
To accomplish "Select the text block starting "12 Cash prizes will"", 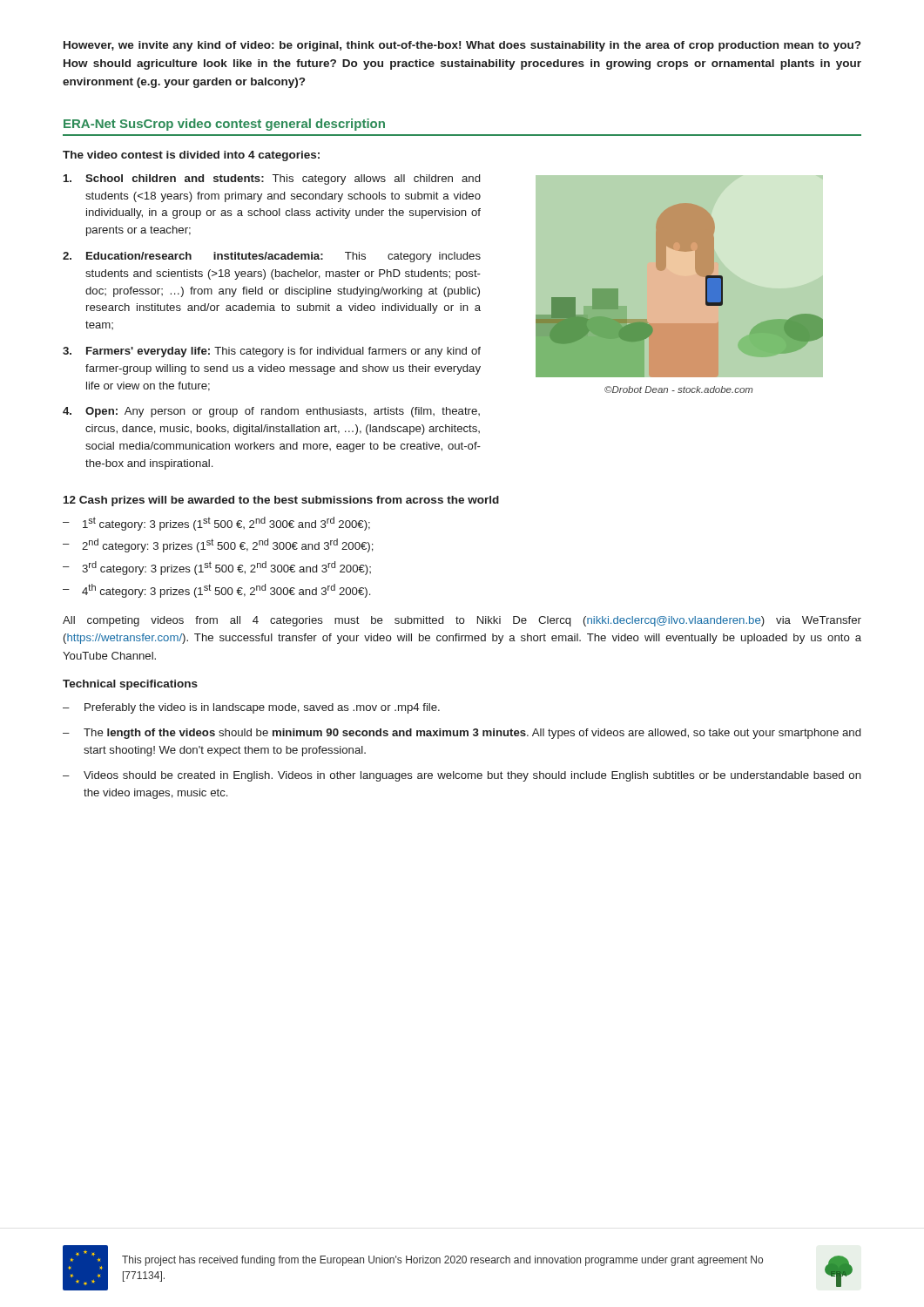I will 281,499.
